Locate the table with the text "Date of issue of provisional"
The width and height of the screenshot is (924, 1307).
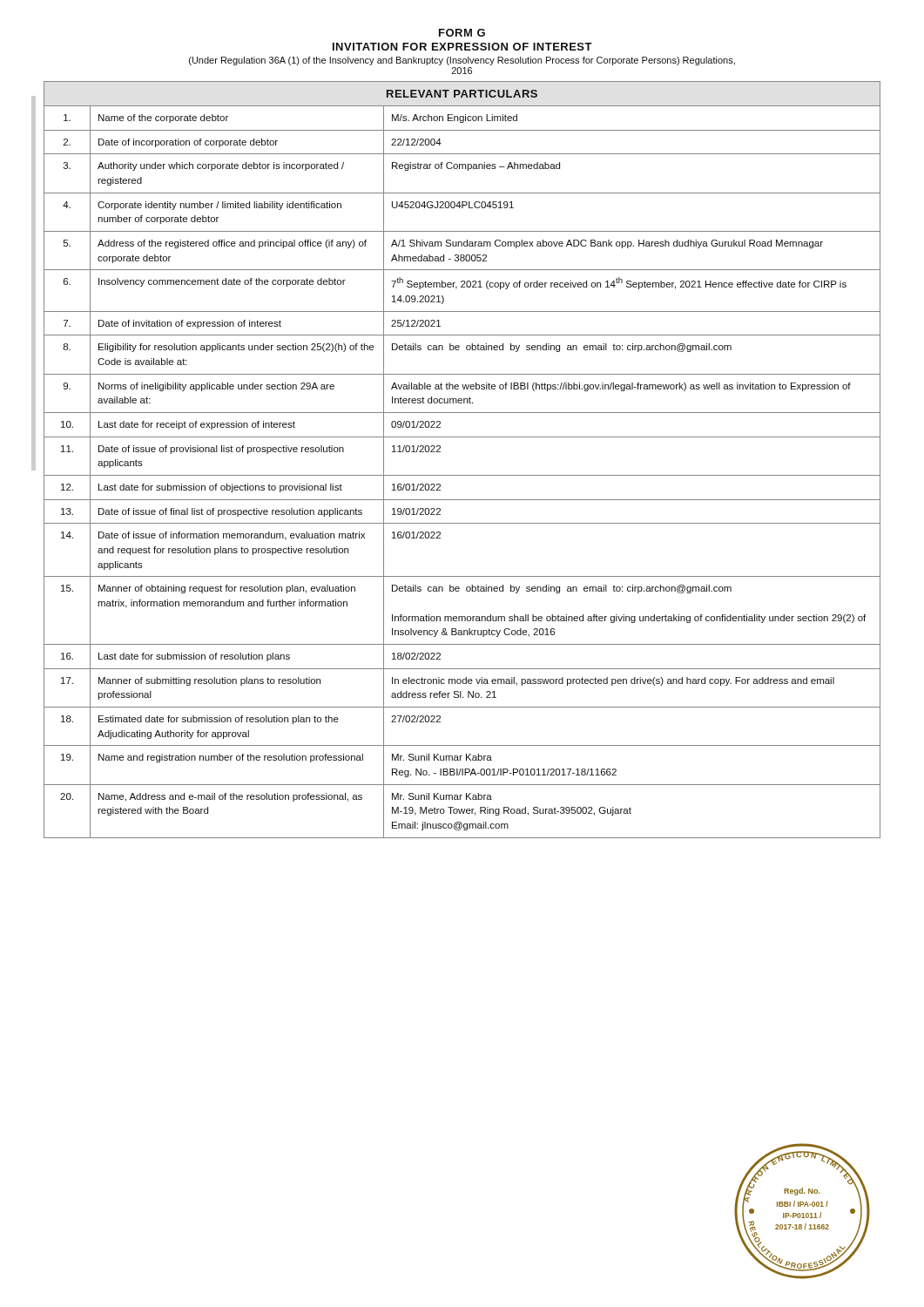click(x=462, y=459)
